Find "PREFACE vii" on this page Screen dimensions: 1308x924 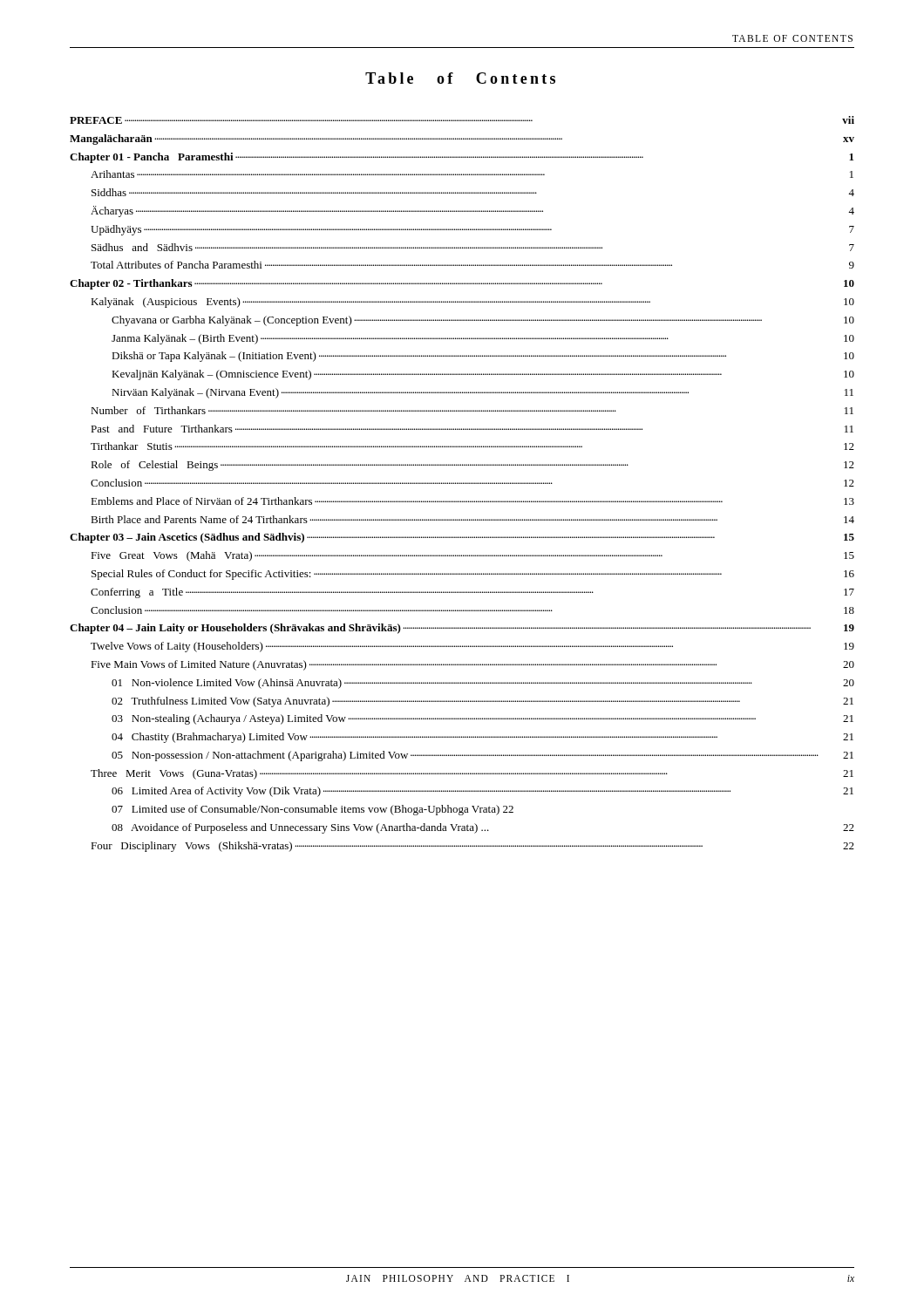462,121
